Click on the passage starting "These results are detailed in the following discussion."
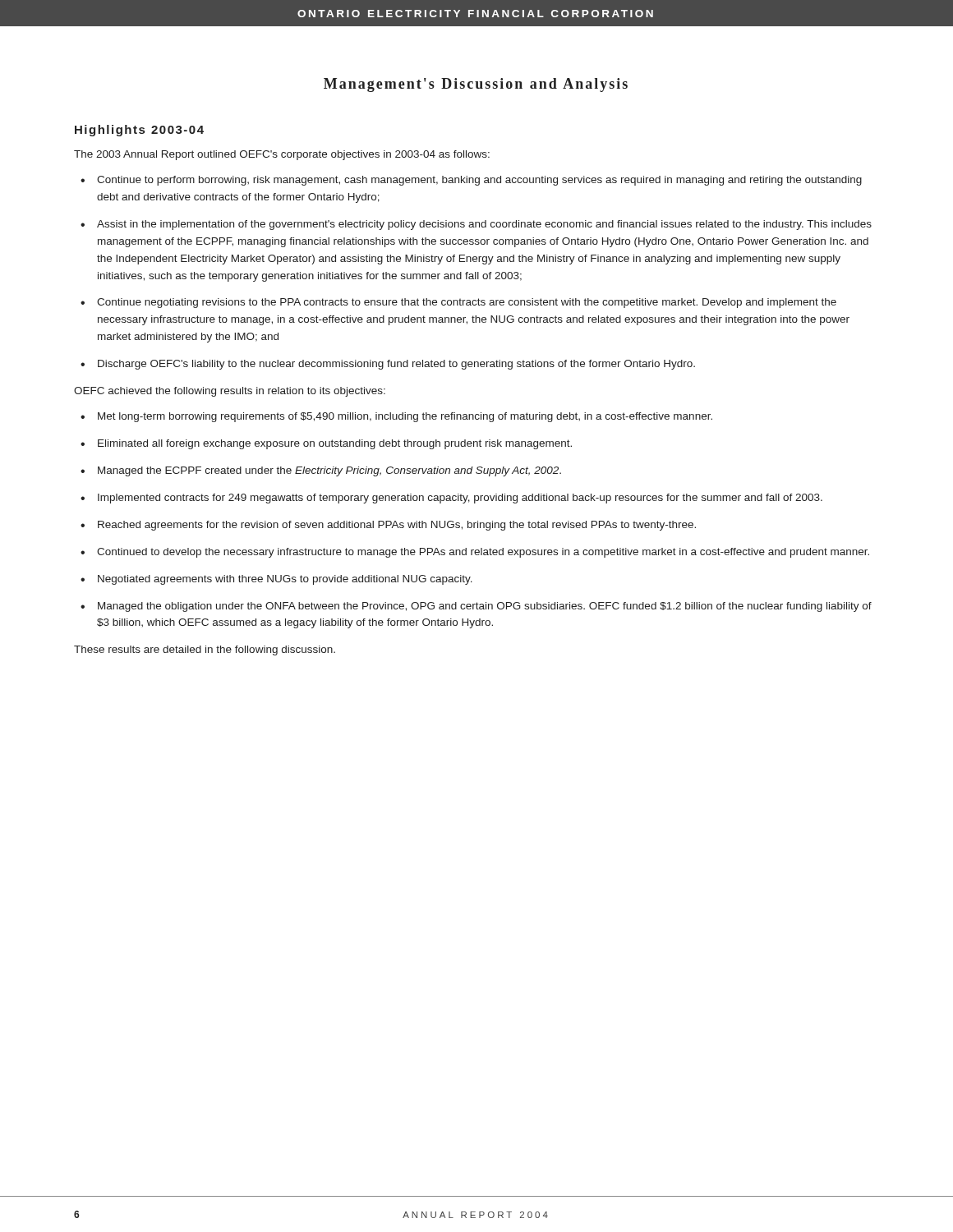Screen dimensions: 1232x953 (205, 650)
